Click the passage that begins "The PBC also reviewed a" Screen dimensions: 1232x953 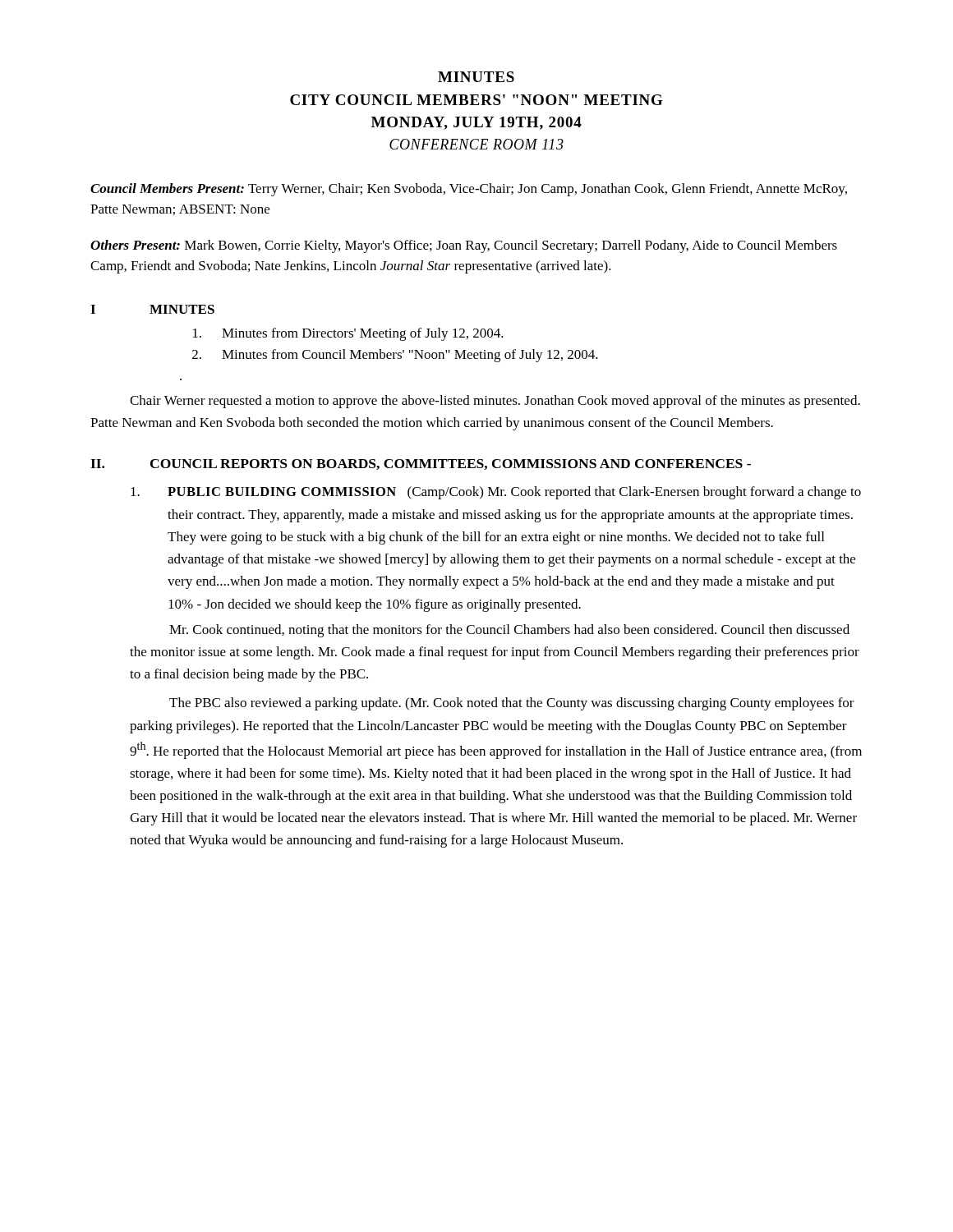pyautogui.click(x=496, y=771)
